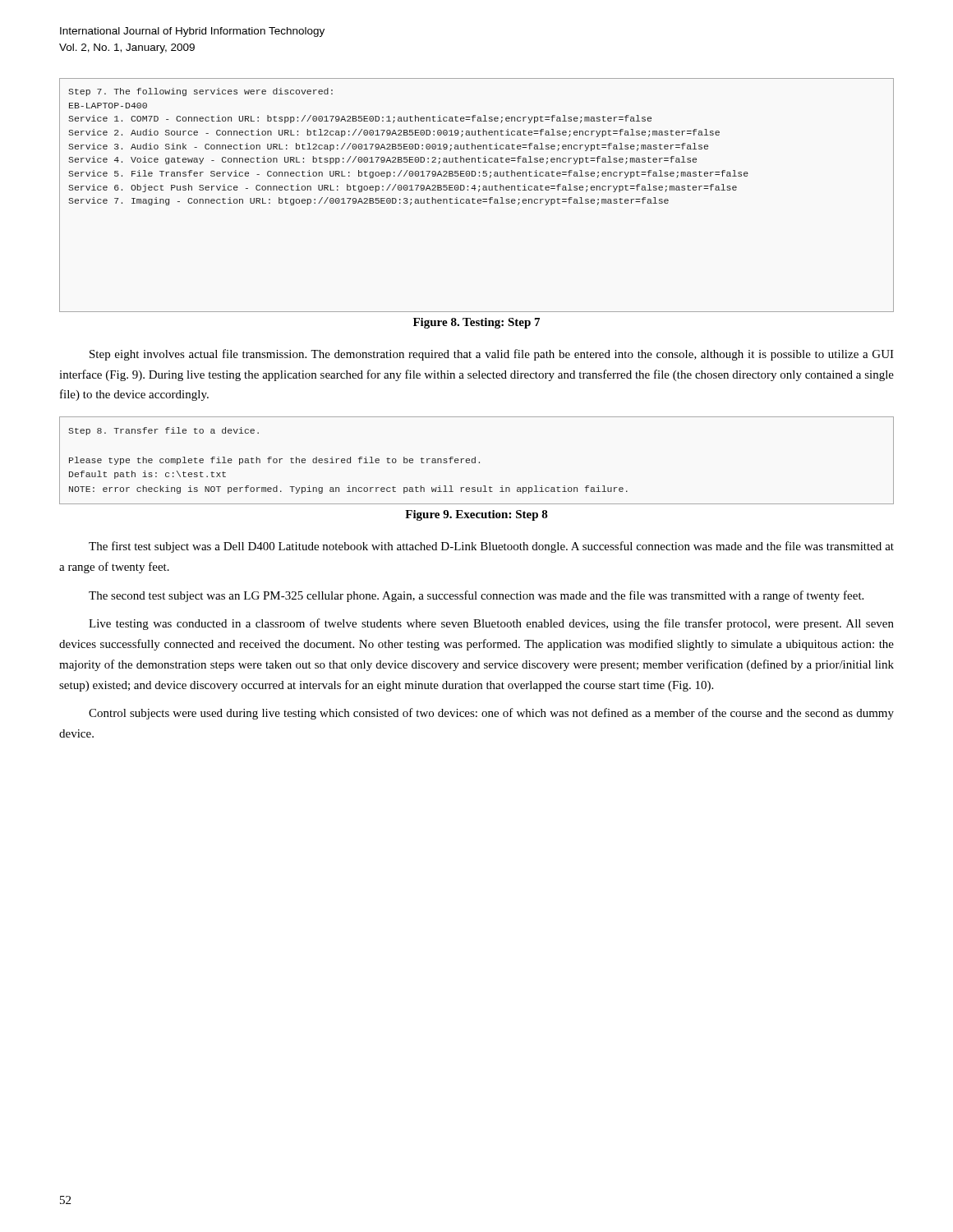Viewport: 953px width, 1232px height.
Task: Click the passage that begins "The first test"
Action: click(x=476, y=556)
